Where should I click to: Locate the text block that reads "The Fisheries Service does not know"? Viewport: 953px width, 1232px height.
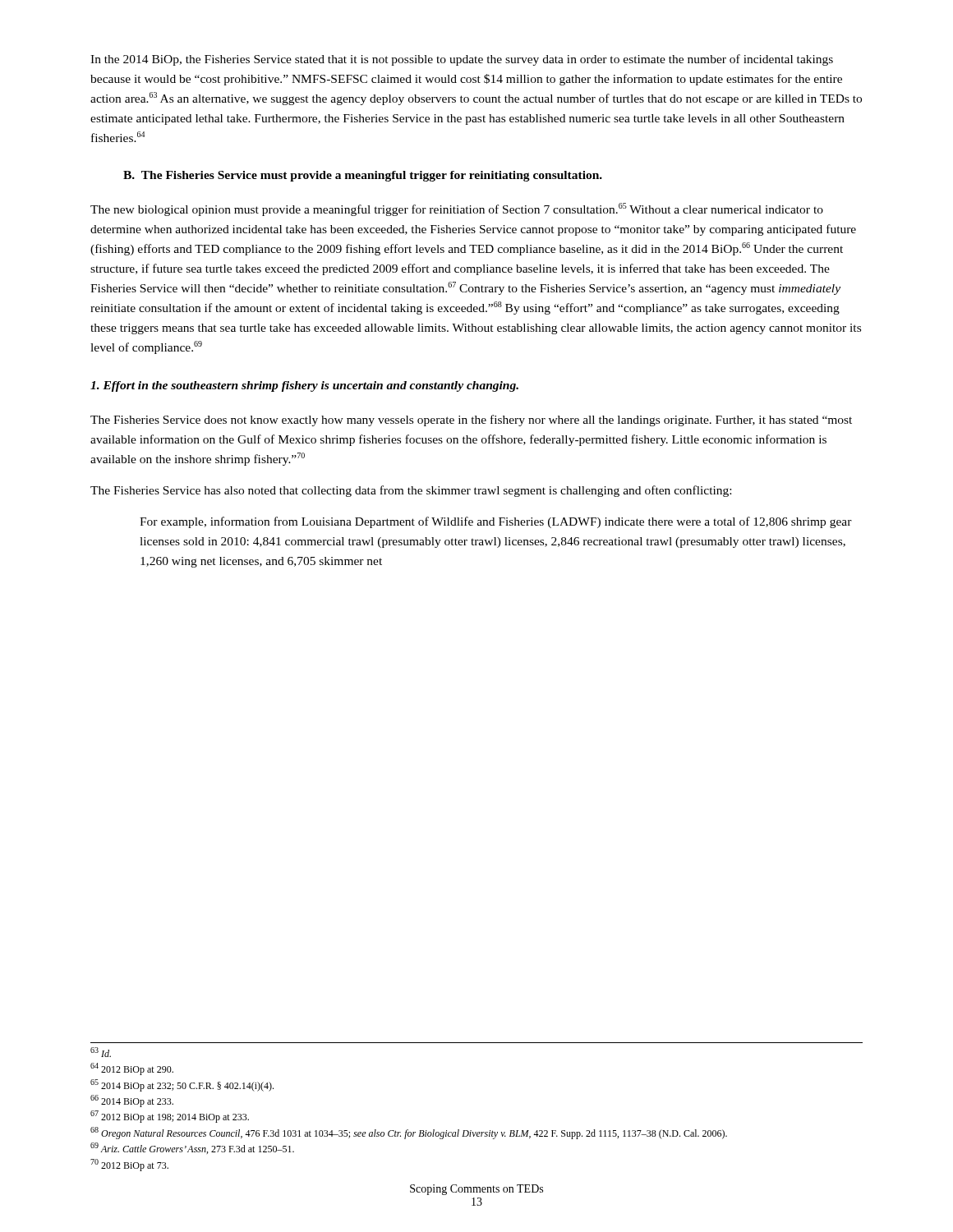point(476,439)
